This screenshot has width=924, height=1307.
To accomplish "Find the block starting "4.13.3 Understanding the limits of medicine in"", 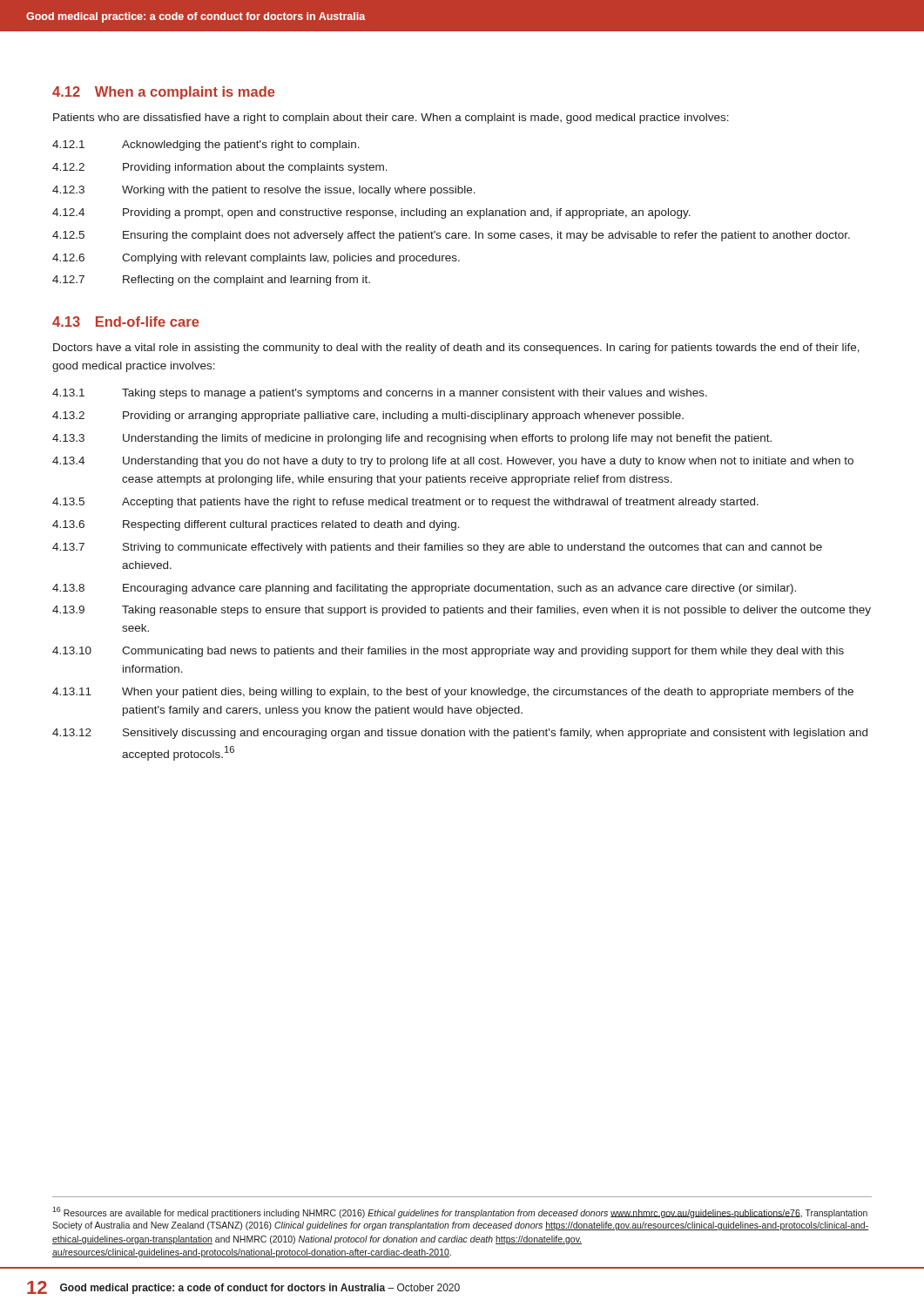I will tap(412, 439).
